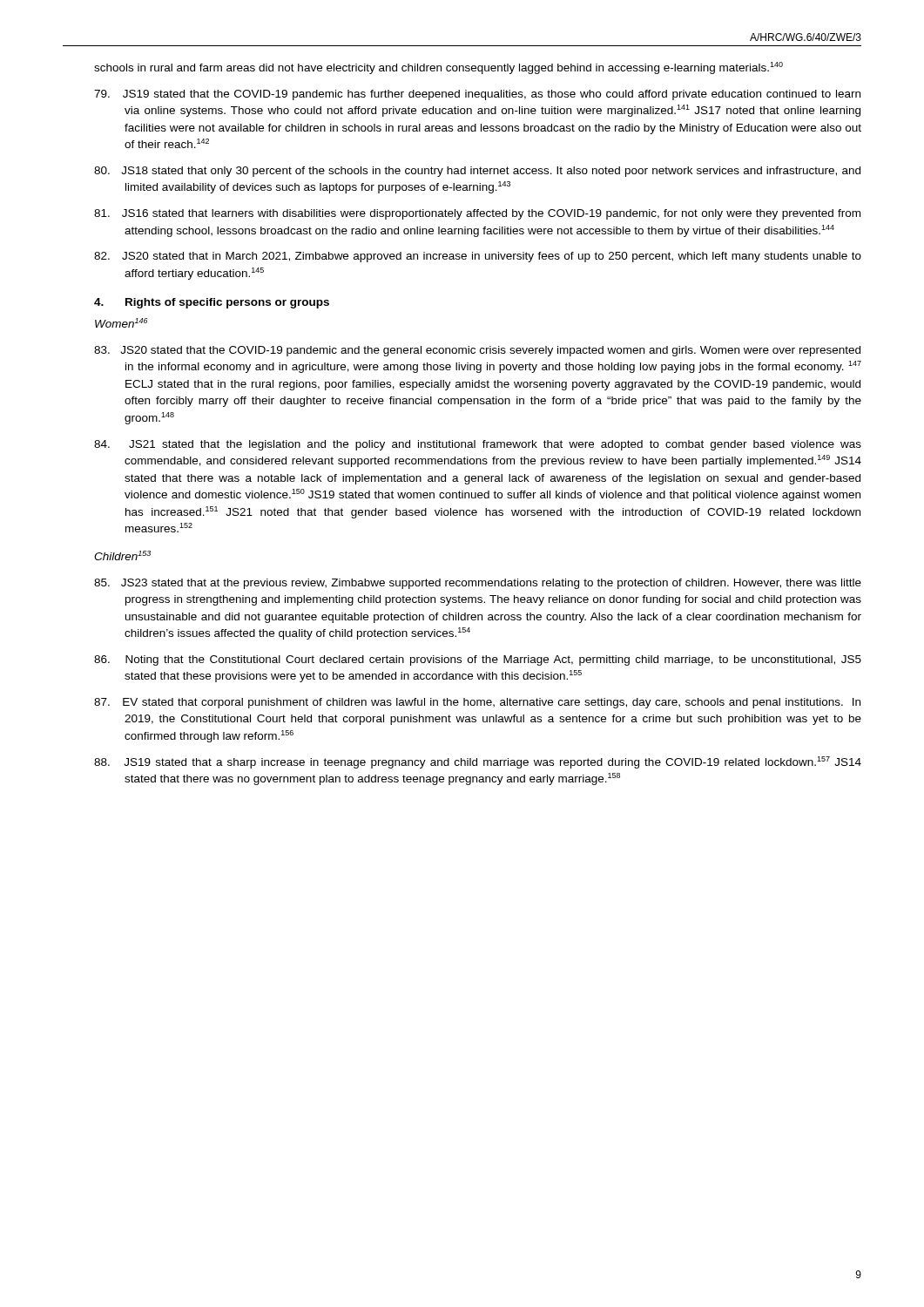Point to the block beginning "JS21 stated that the"
Viewport: 924px width, 1307px height.
click(478, 486)
